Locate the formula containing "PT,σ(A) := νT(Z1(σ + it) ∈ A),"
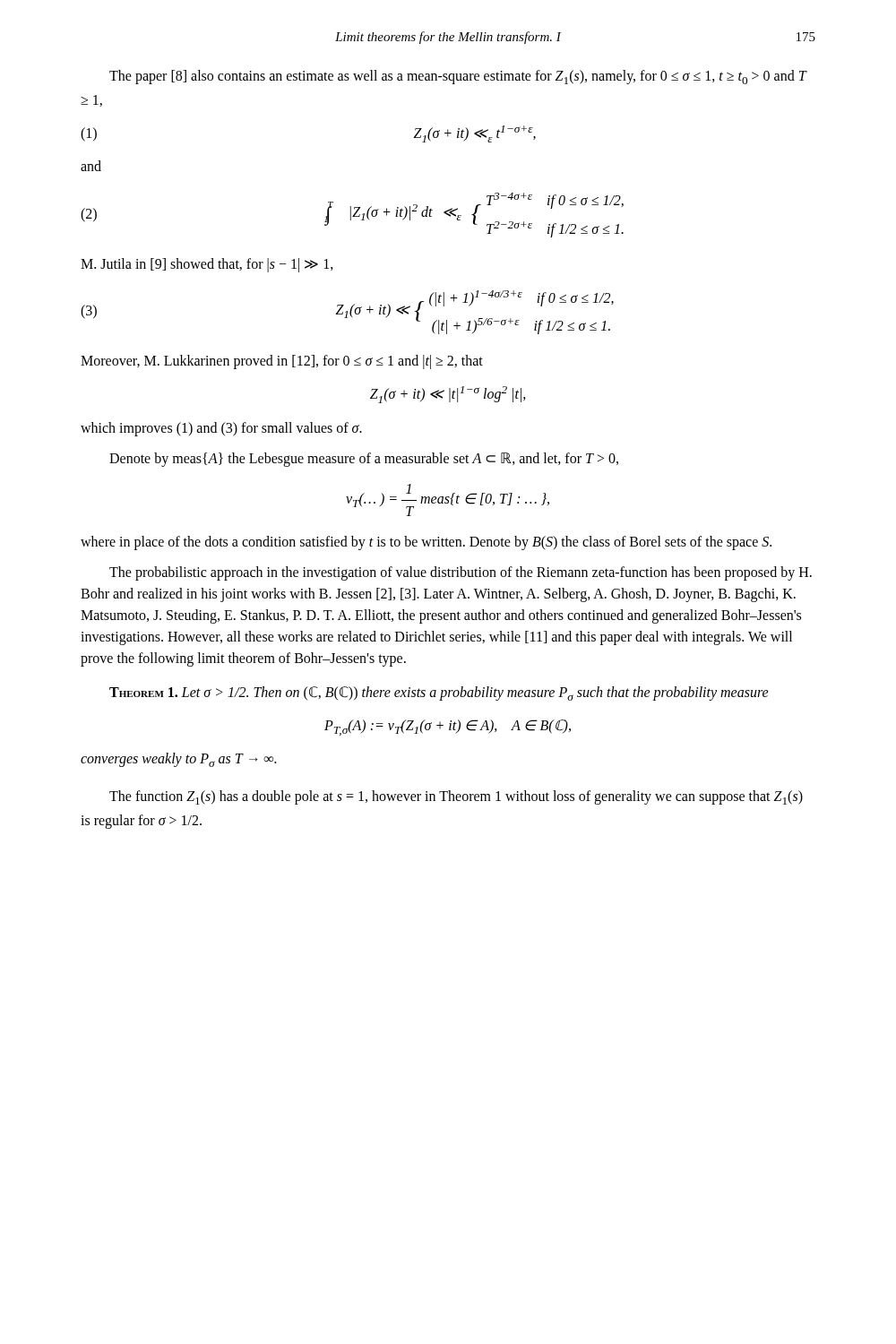896x1344 pixels. [x=448, y=727]
